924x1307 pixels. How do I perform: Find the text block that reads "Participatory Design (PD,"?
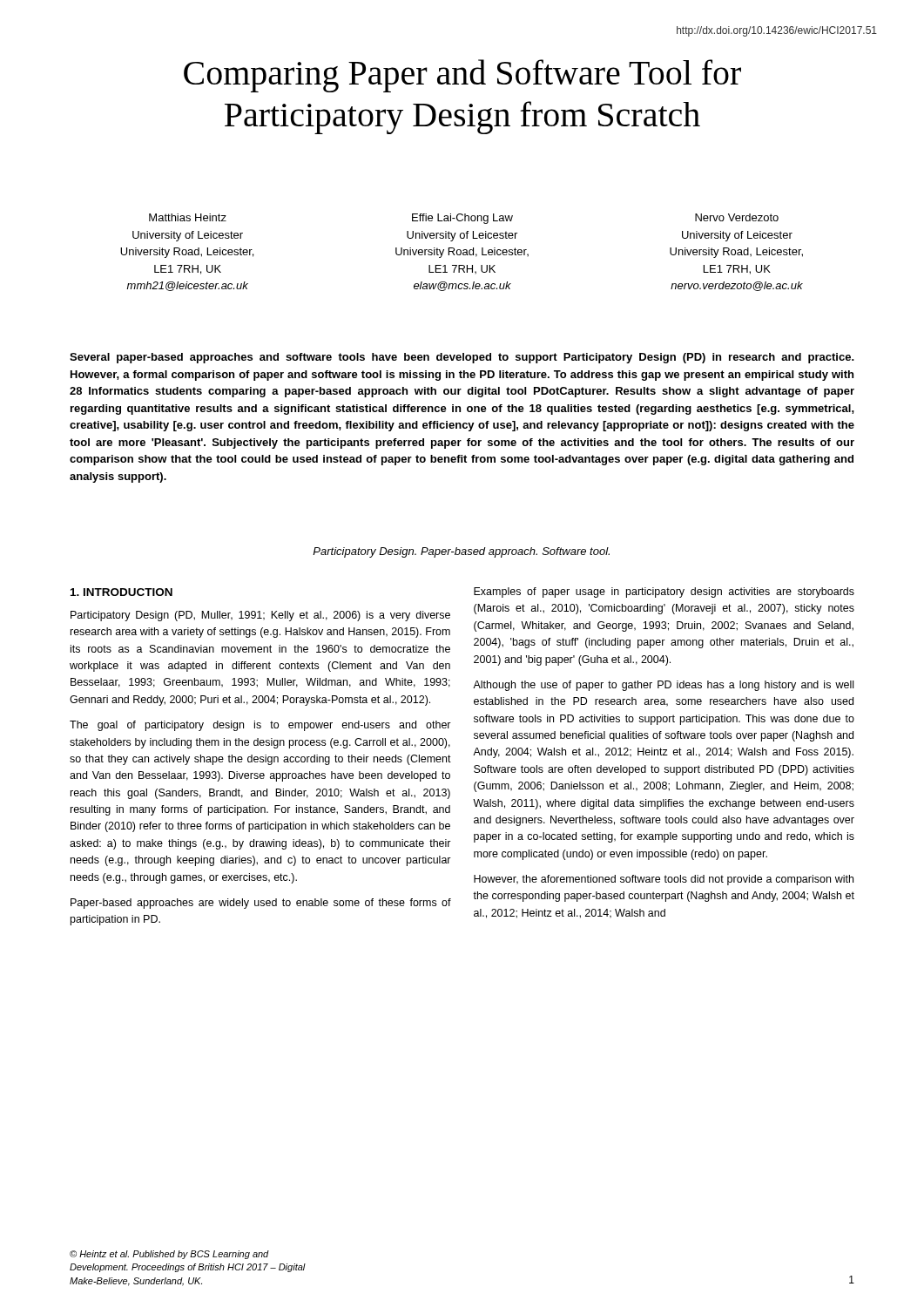260,657
